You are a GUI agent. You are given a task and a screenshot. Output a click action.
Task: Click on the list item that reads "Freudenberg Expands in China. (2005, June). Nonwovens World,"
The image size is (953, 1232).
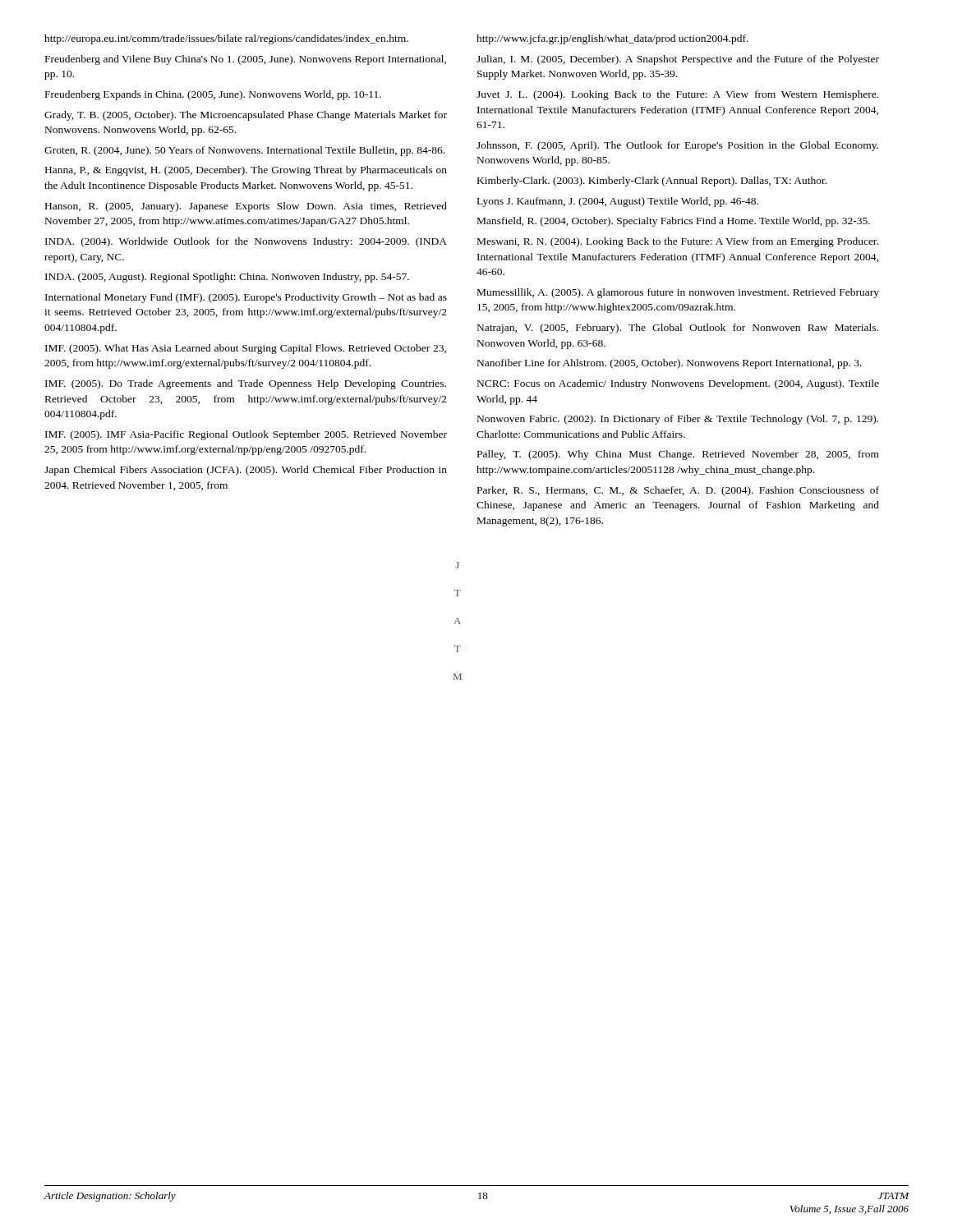point(213,94)
